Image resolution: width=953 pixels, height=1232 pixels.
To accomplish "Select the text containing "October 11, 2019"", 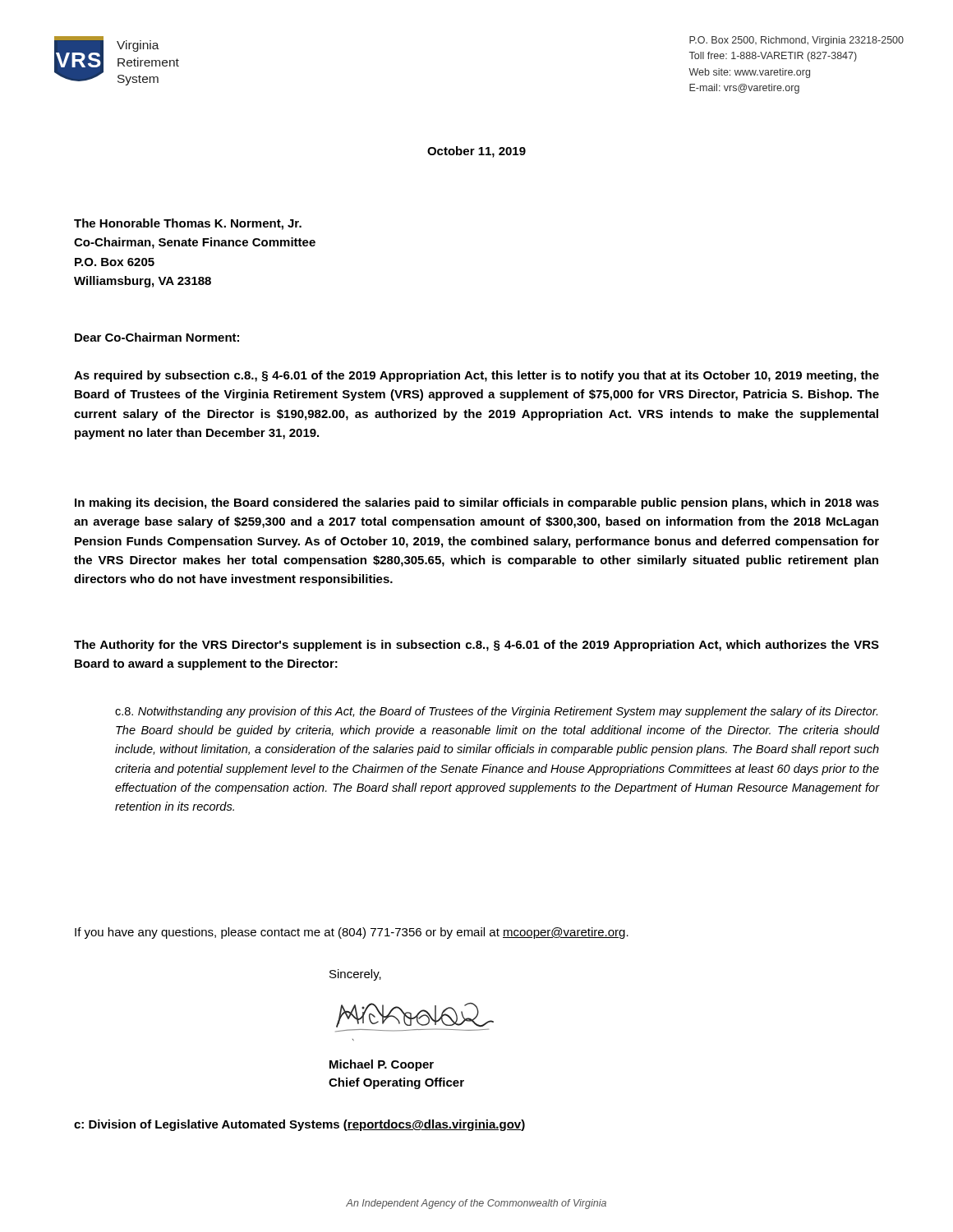I will tap(476, 151).
